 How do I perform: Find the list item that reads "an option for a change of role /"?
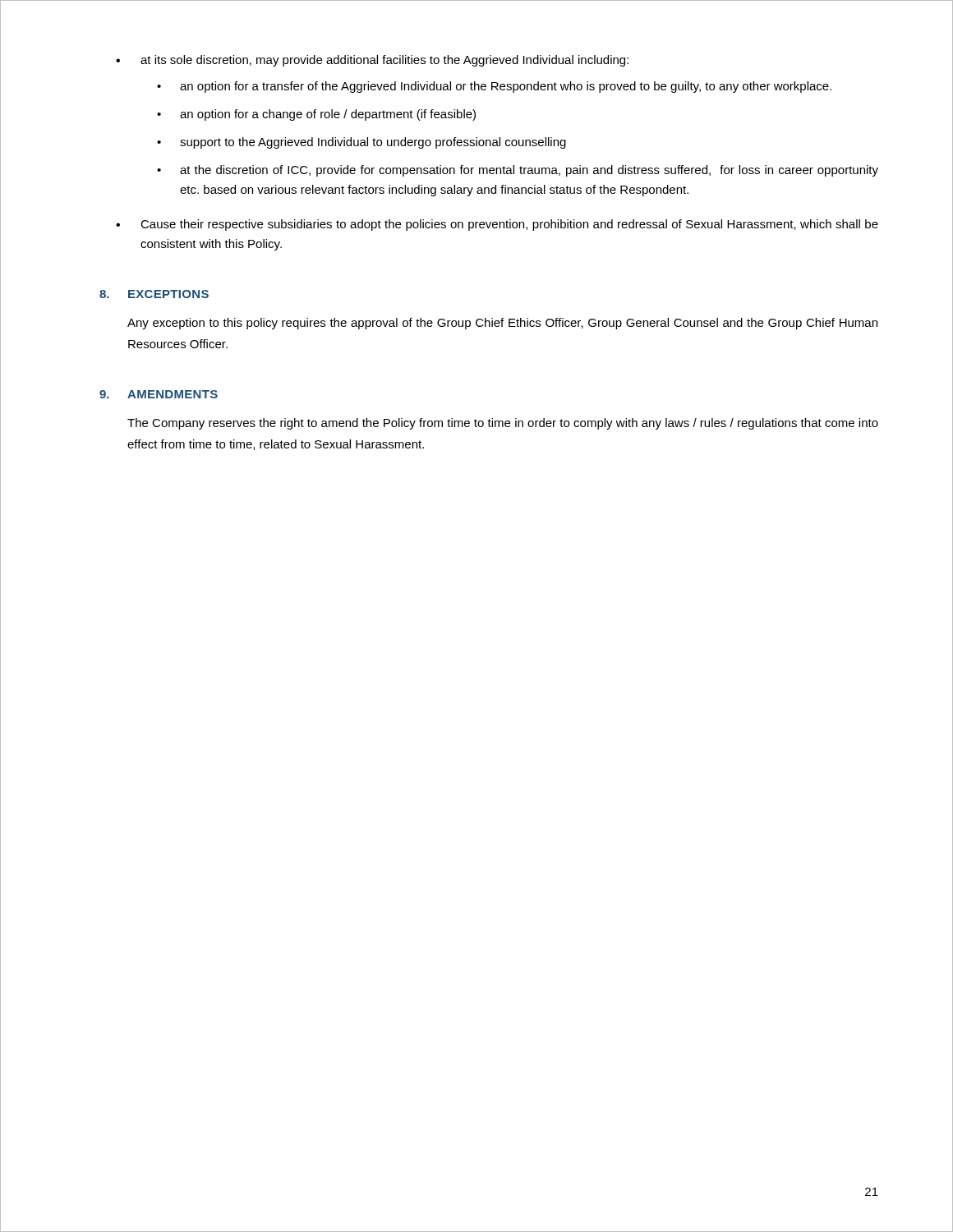(328, 114)
